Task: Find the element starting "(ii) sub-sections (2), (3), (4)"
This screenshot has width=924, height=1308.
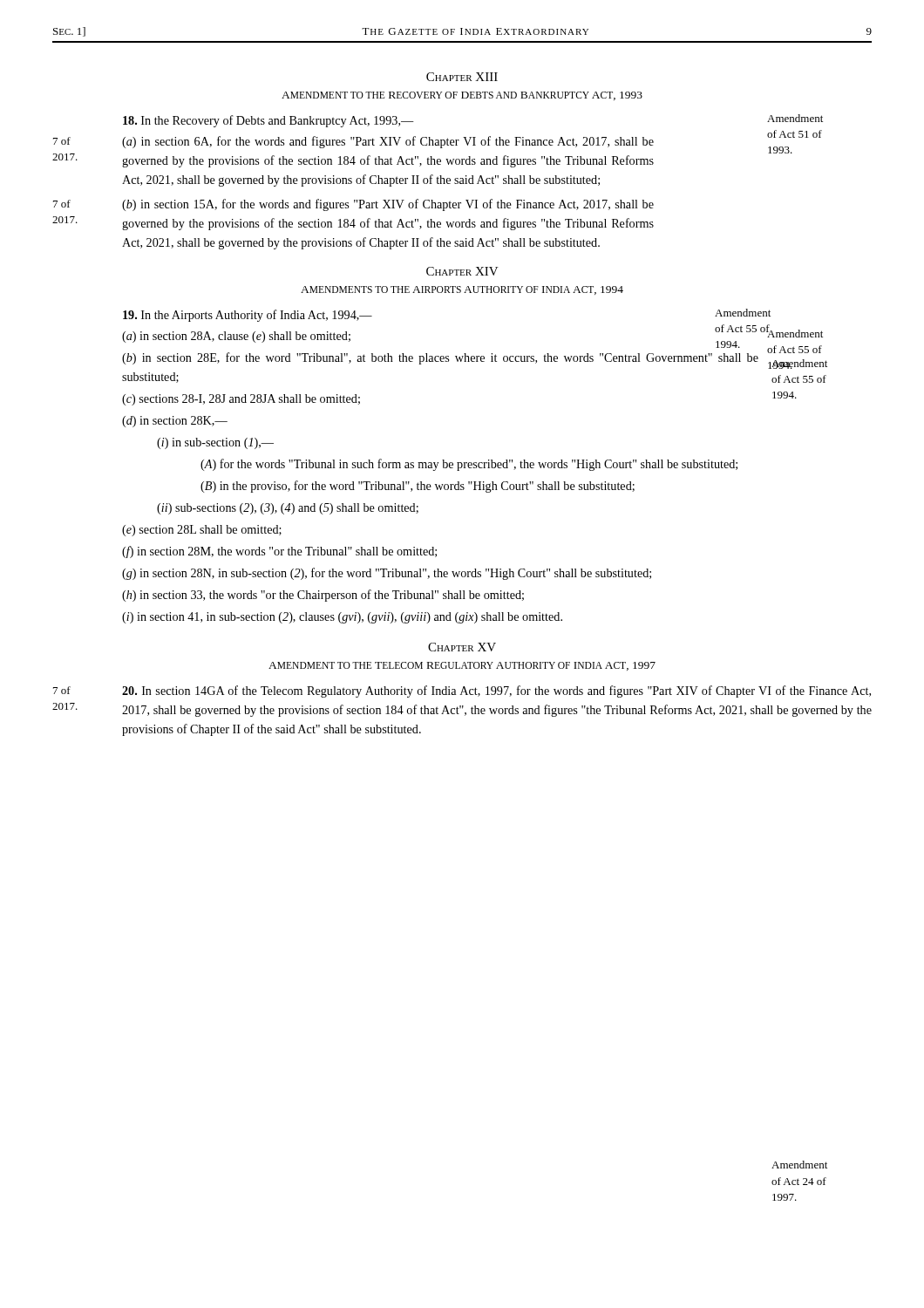Action: [288, 508]
